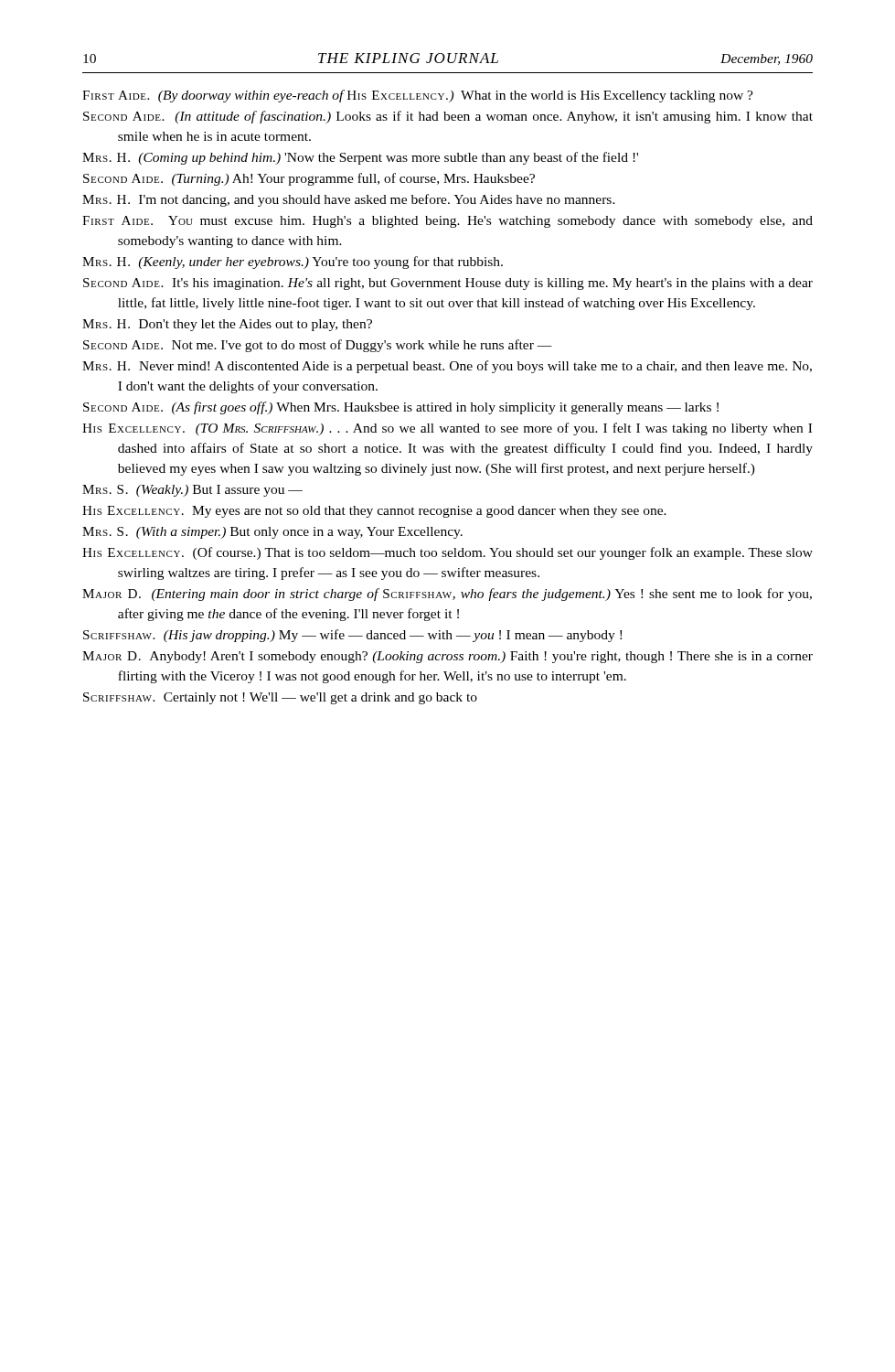
Task: Select the block starting "Major D. Anybody! Aren't I somebody enough? (Looking"
Action: click(x=448, y=666)
